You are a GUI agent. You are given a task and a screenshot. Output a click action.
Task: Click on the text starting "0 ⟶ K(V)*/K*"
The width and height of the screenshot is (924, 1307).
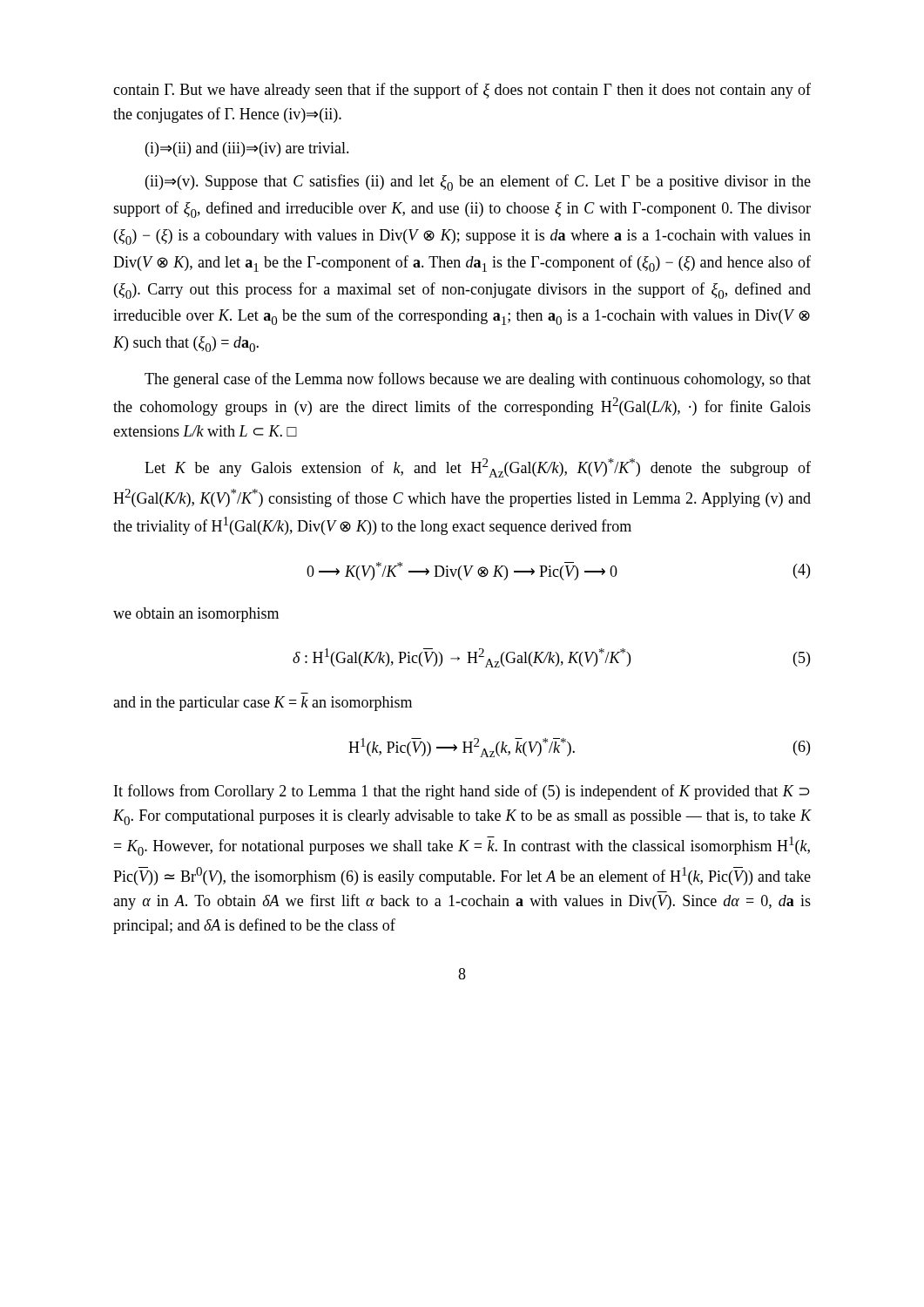[559, 571]
